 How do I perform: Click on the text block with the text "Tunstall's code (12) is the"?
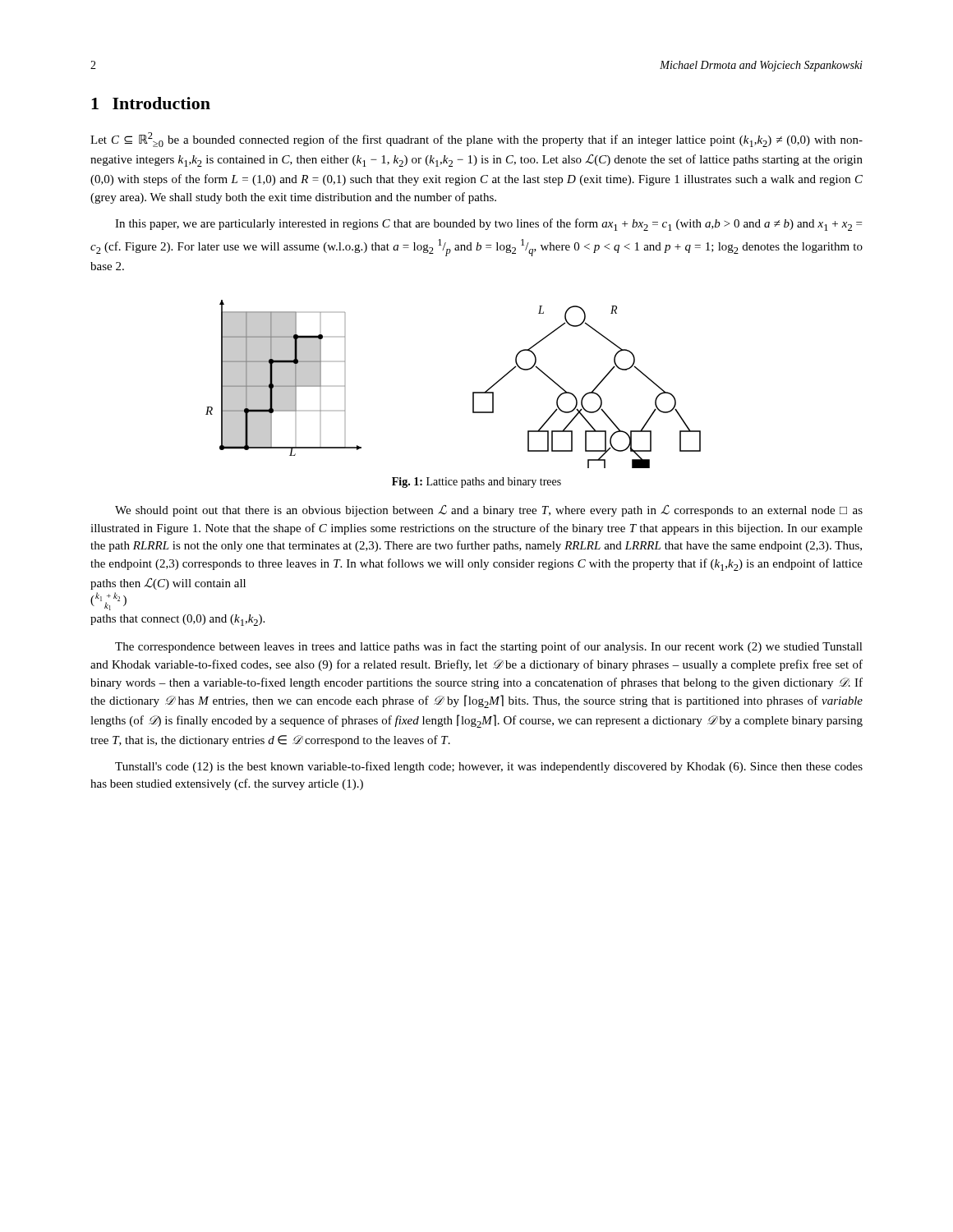(x=476, y=775)
